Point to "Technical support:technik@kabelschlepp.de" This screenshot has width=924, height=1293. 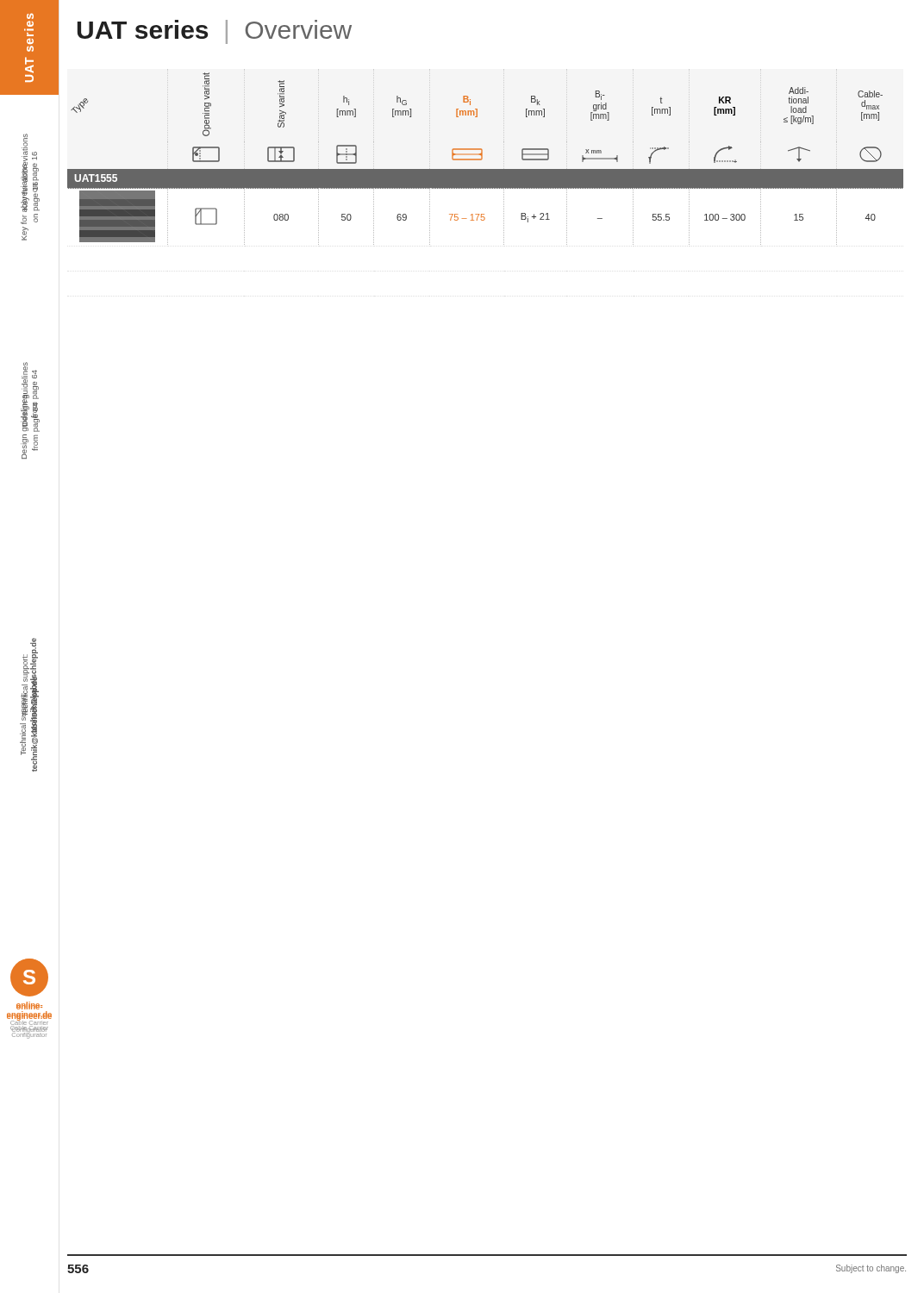click(x=29, y=685)
